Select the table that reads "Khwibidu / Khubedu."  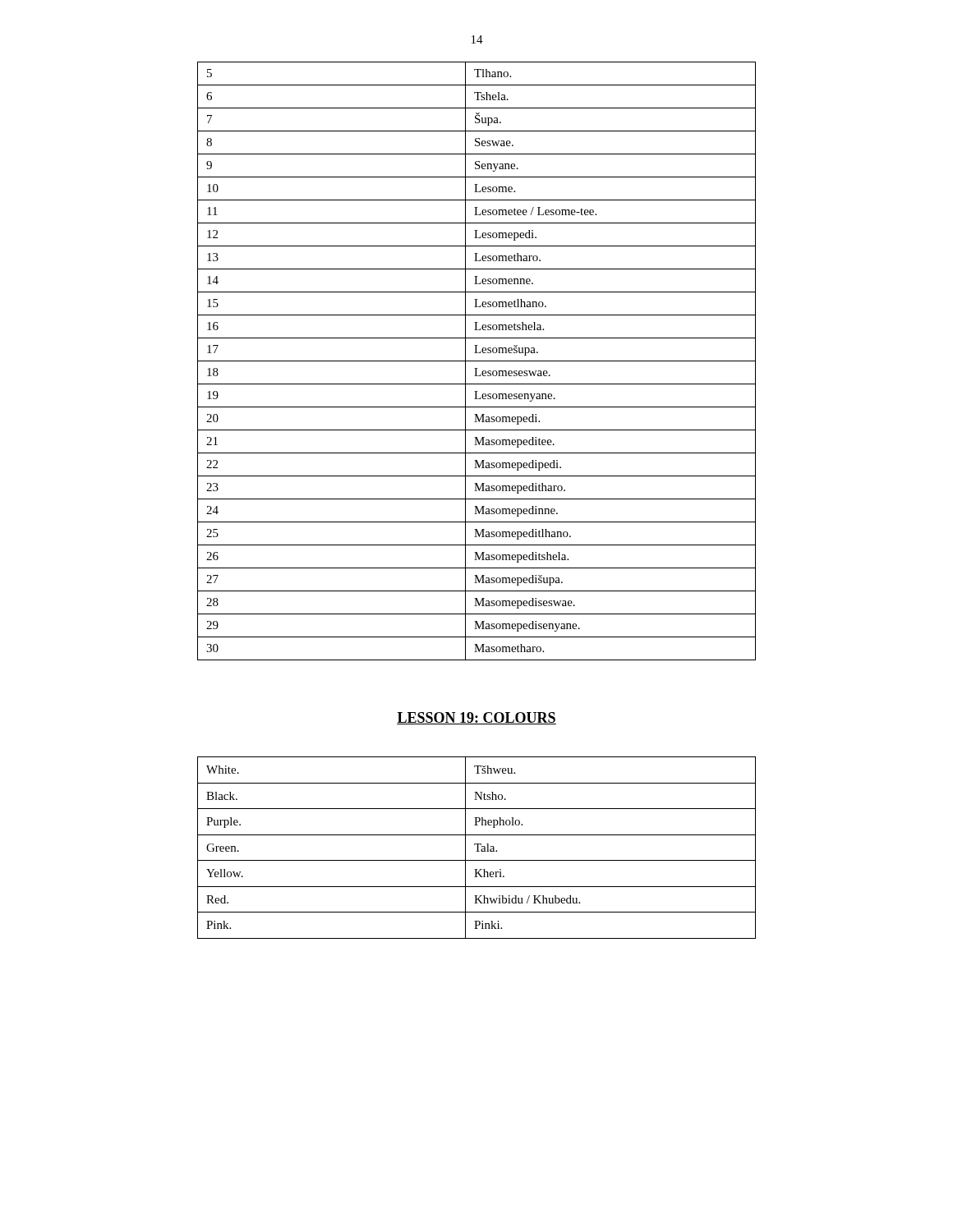tap(476, 847)
